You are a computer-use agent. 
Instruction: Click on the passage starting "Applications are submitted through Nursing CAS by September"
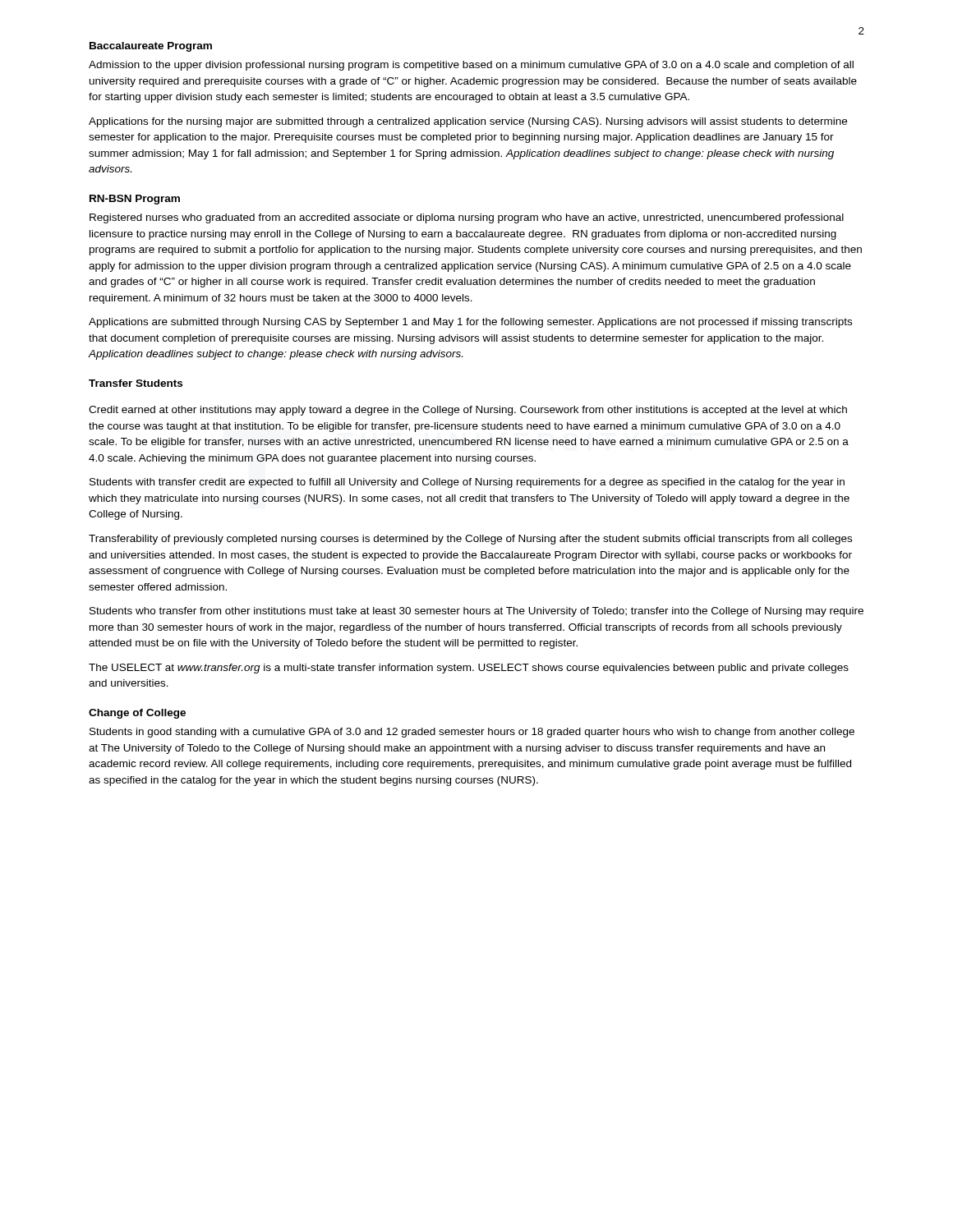tap(471, 338)
